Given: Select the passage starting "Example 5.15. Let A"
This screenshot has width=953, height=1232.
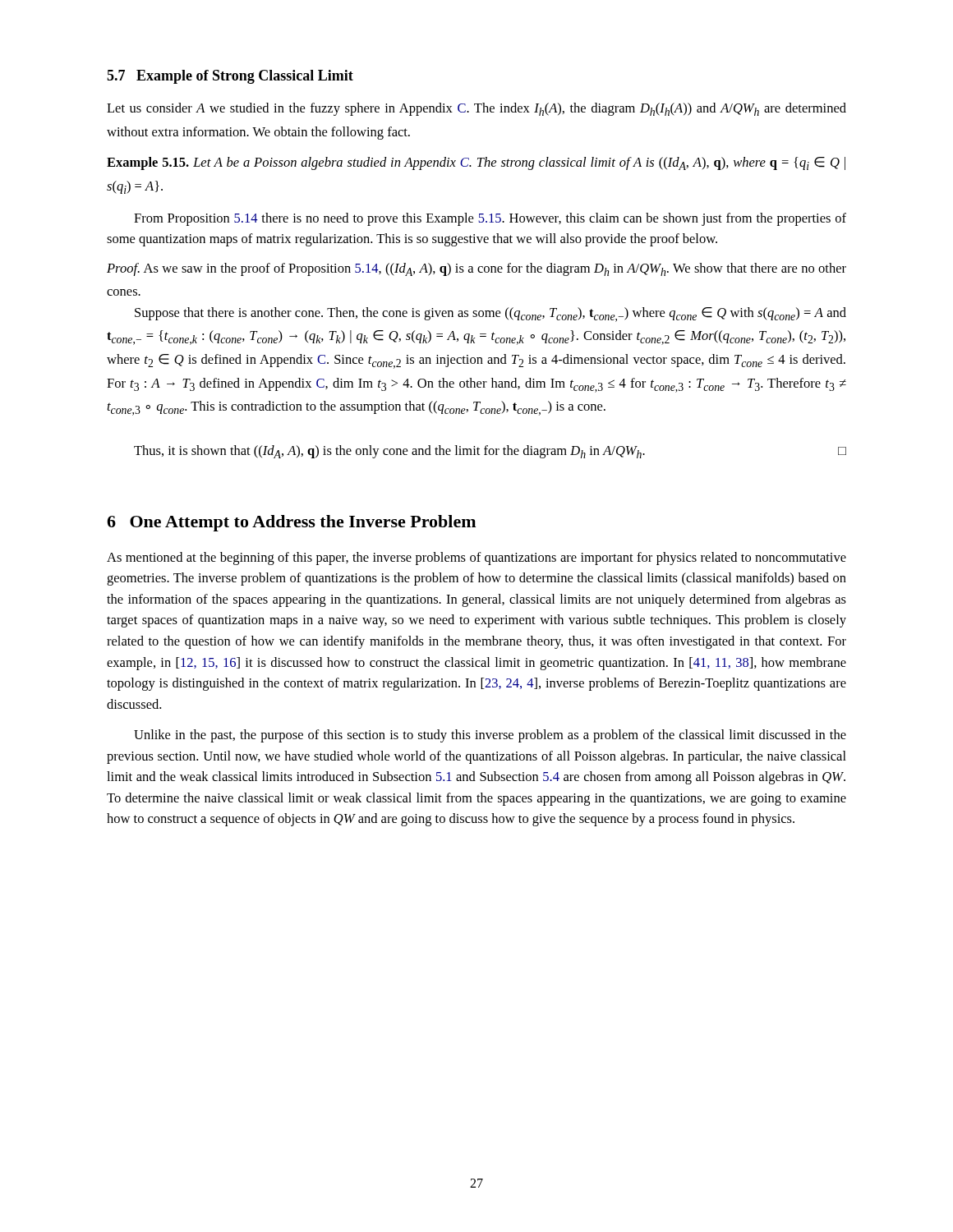Looking at the screenshot, I should (x=476, y=176).
